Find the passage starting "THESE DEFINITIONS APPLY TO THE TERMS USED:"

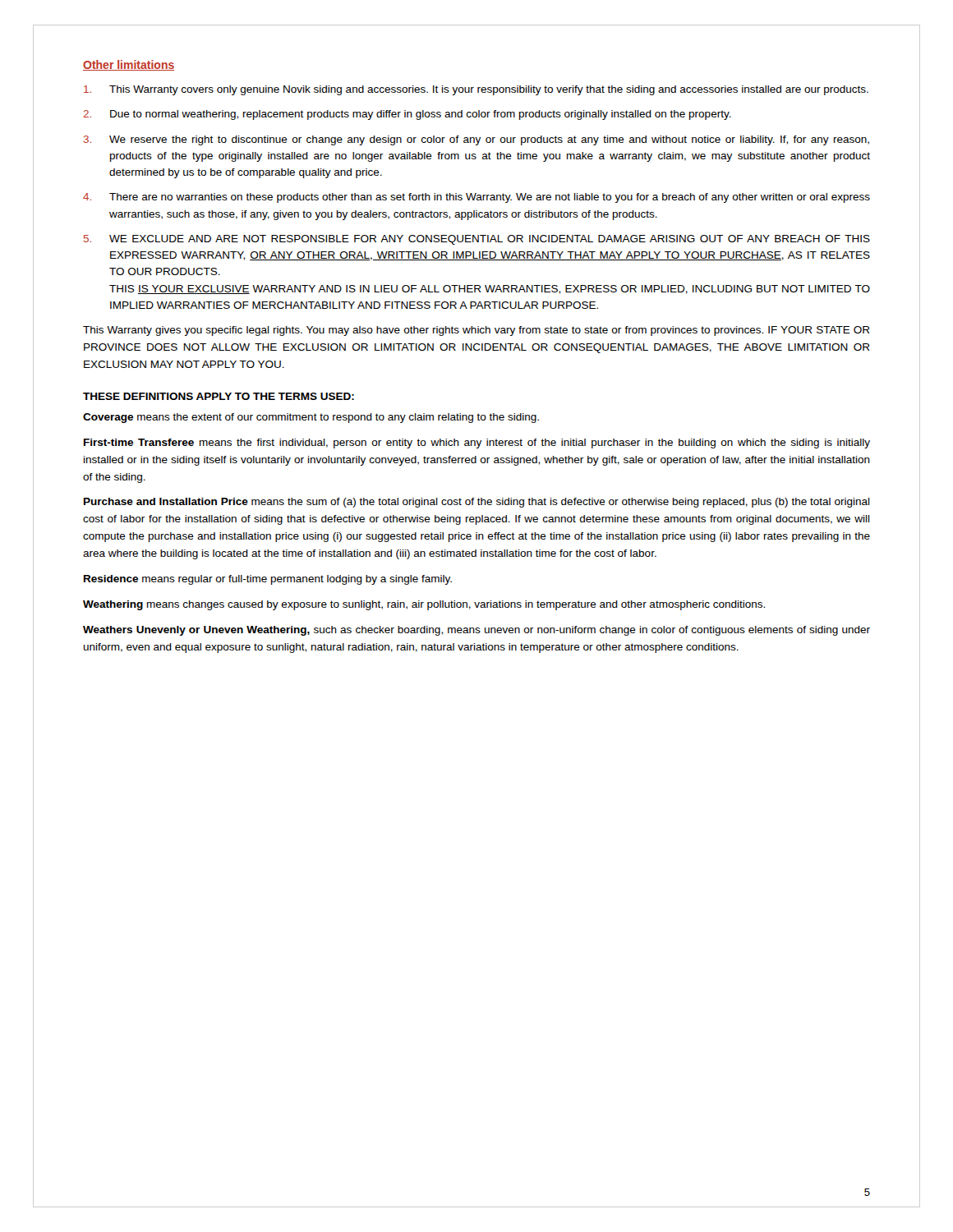click(219, 396)
